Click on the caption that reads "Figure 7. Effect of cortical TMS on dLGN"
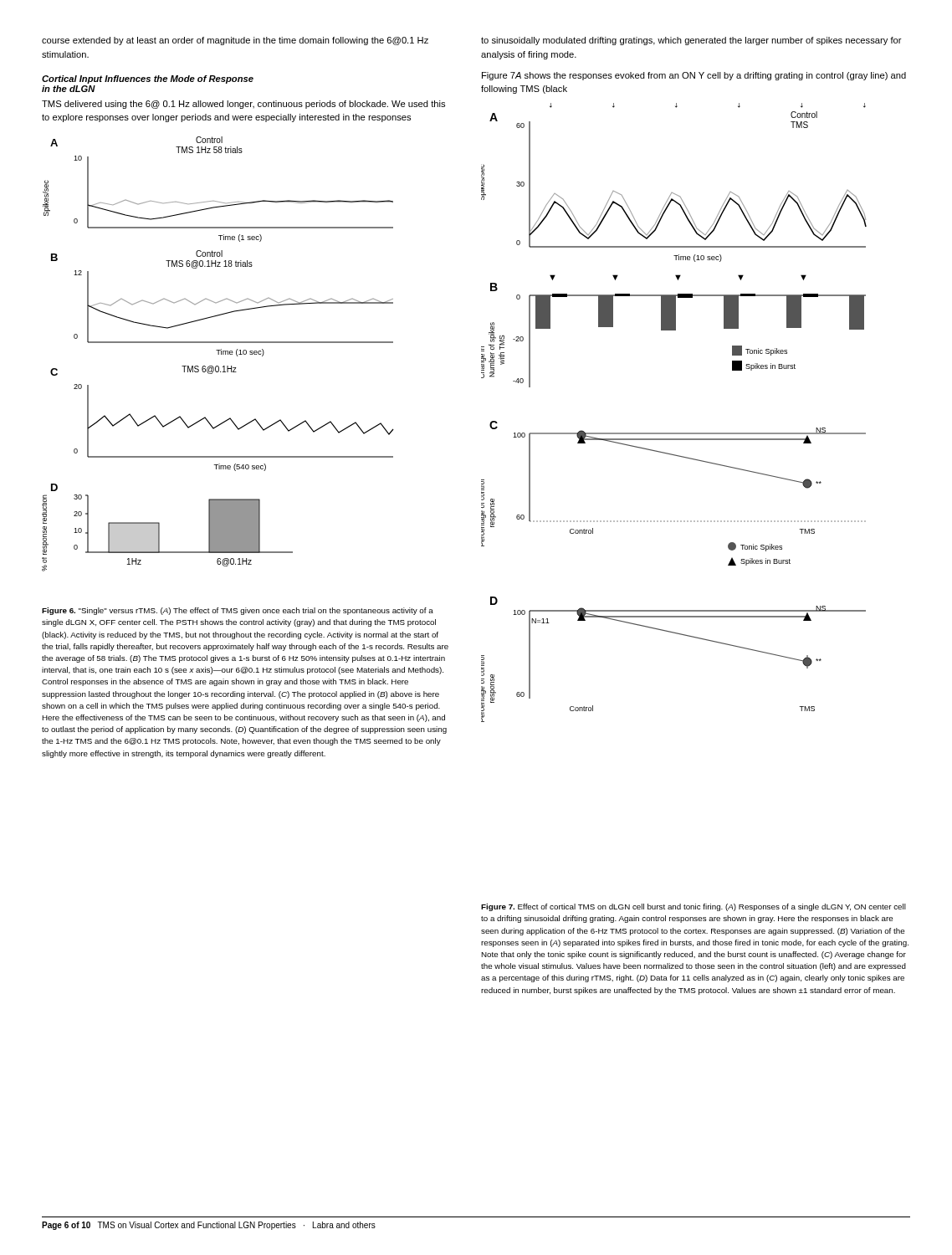This screenshot has height=1255, width=952. (x=695, y=948)
